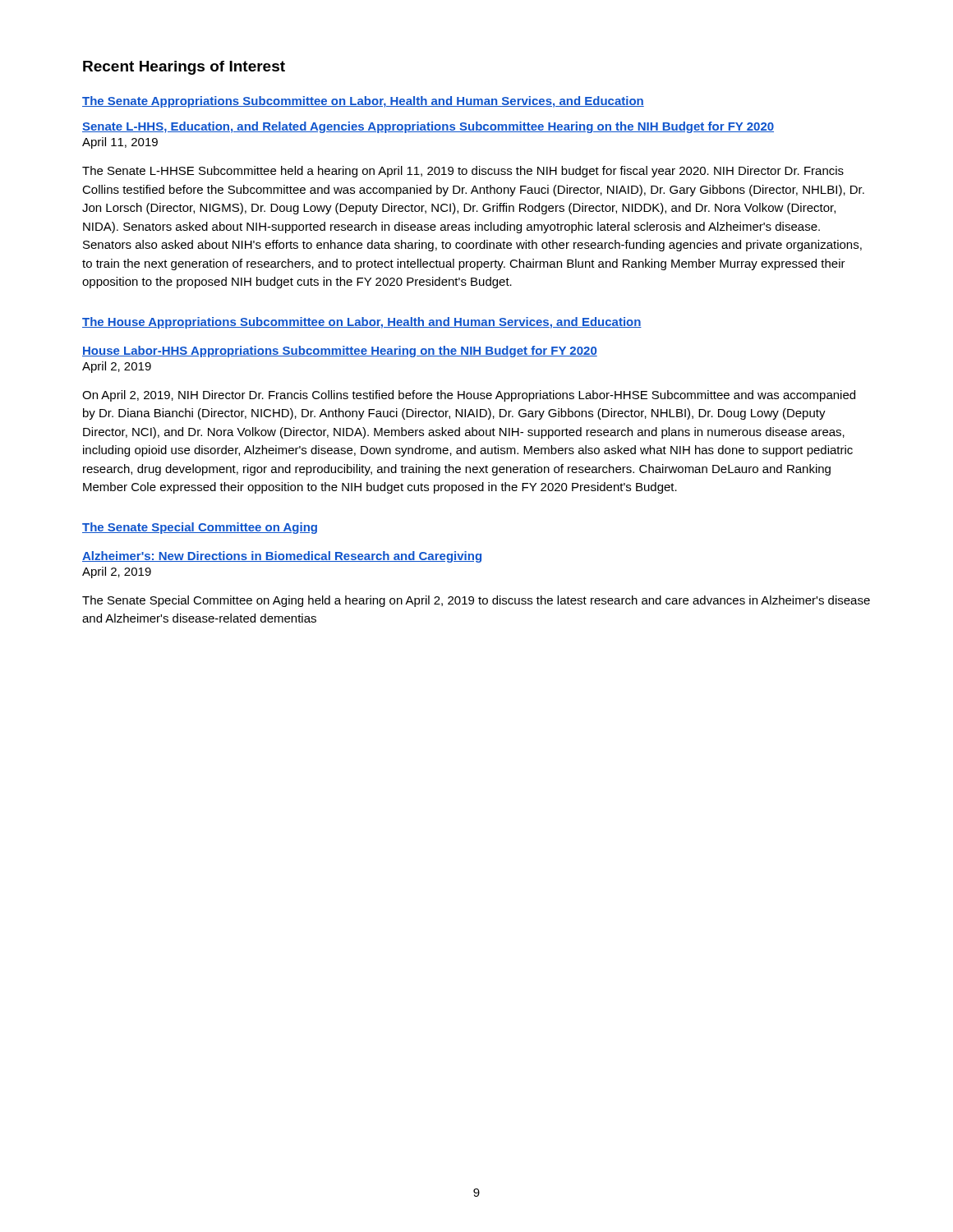Where is the passage that starts "House Labor-HHS Appropriations Subcommittee Hearing on the"?

[476, 358]
